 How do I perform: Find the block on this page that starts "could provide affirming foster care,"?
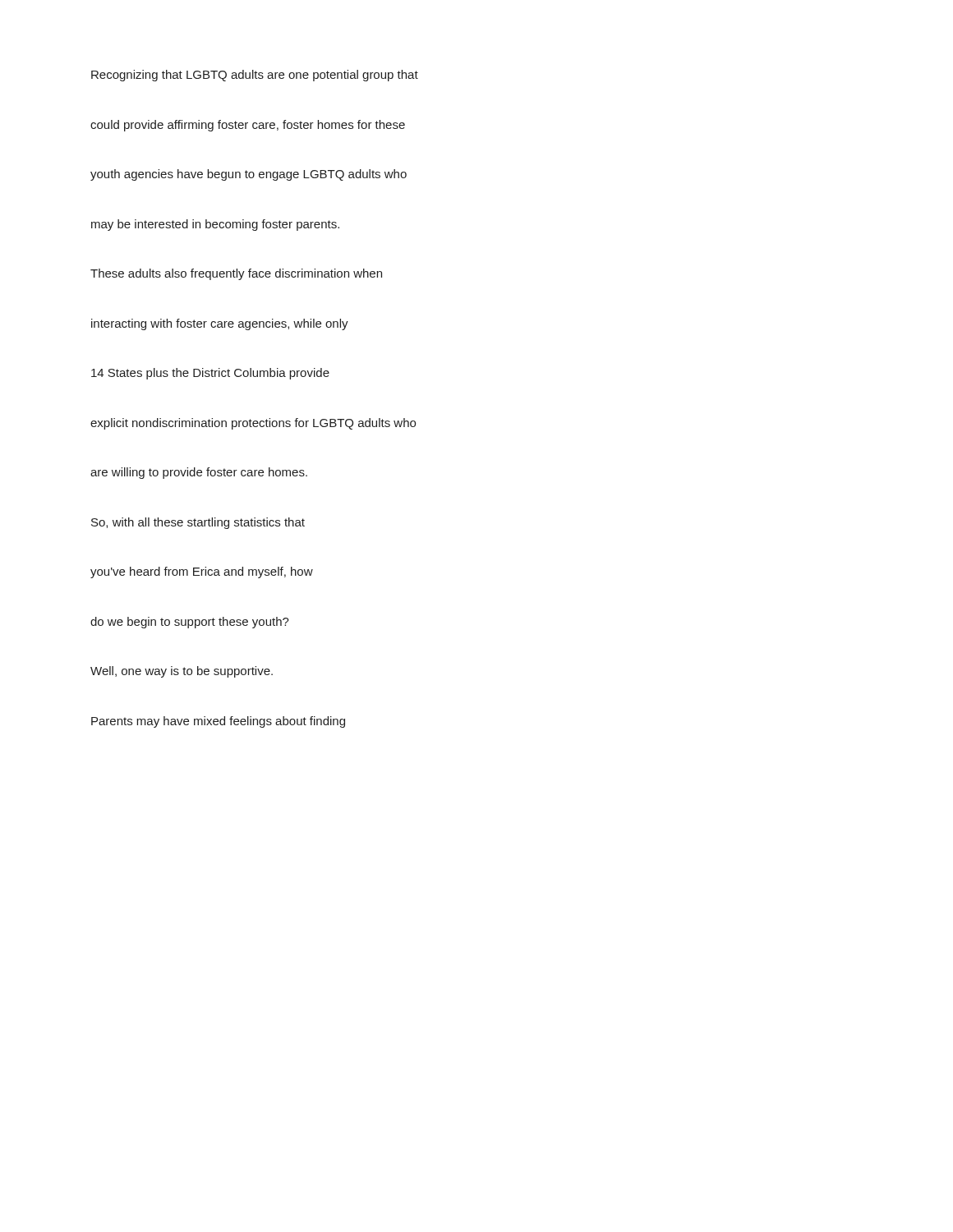click(x=248, y=124)
